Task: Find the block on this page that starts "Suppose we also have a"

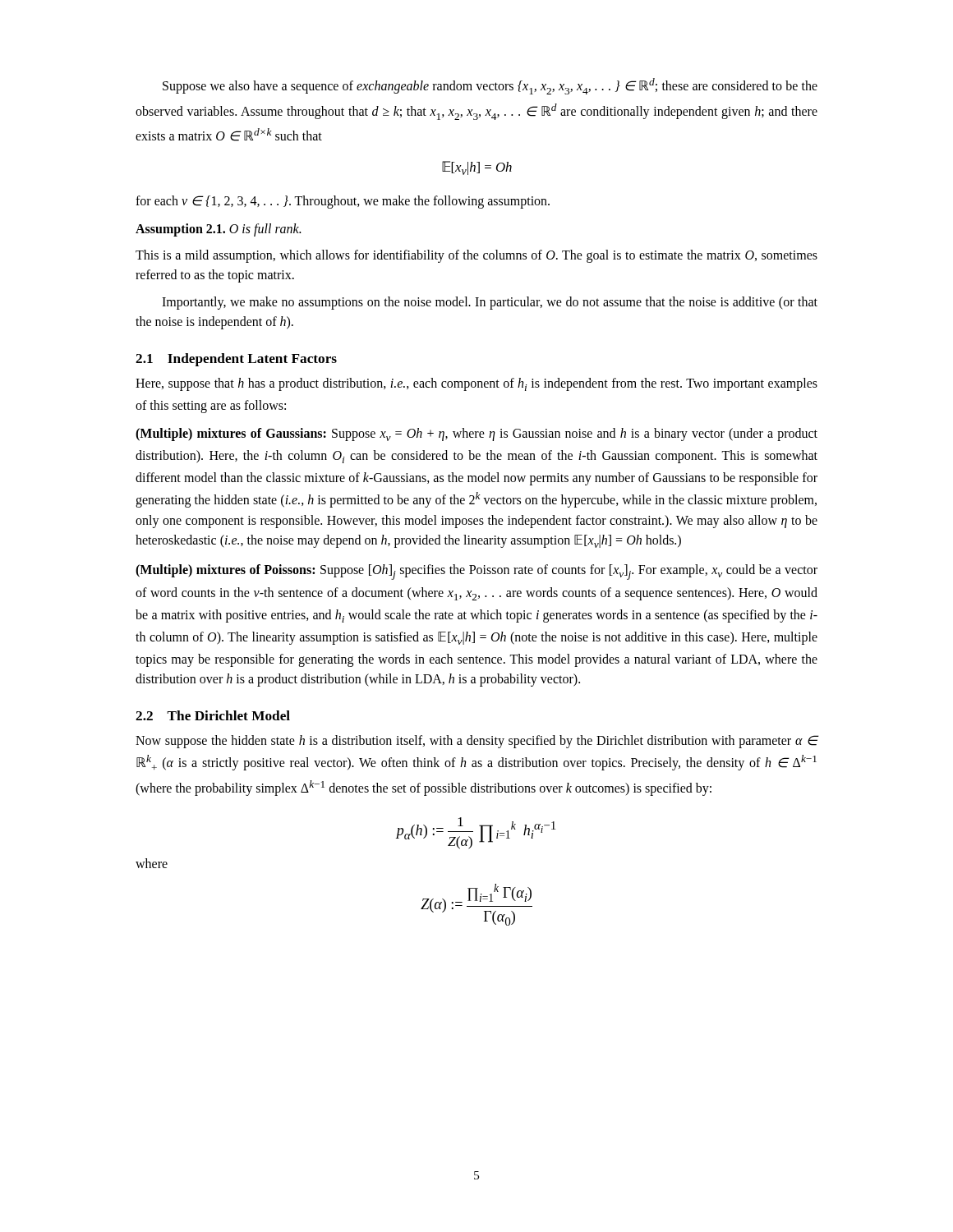Action: pyautogui.click(x=476, y=110)
